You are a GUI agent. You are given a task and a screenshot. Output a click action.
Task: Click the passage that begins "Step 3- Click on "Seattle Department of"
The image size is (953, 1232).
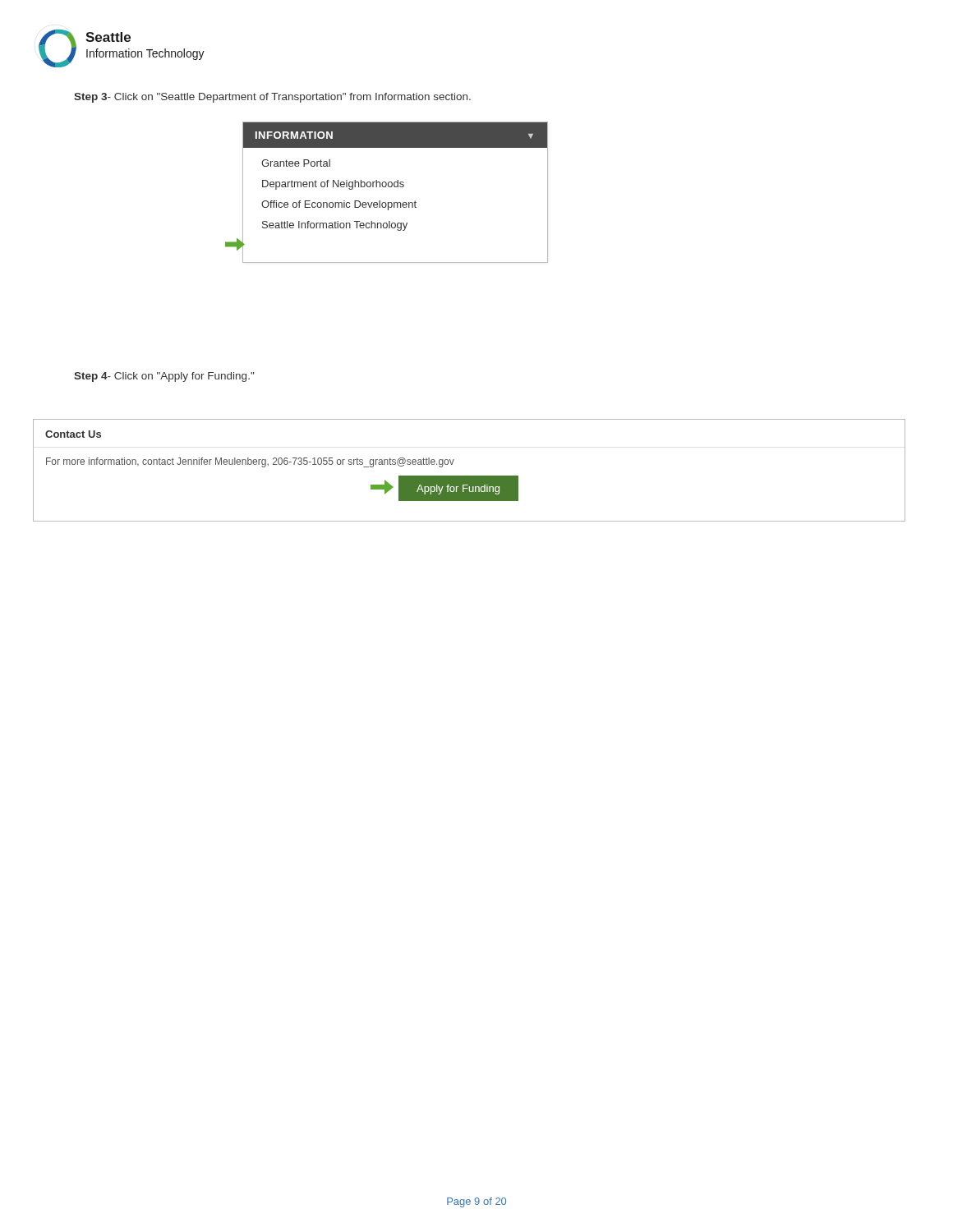pos(273,96)
